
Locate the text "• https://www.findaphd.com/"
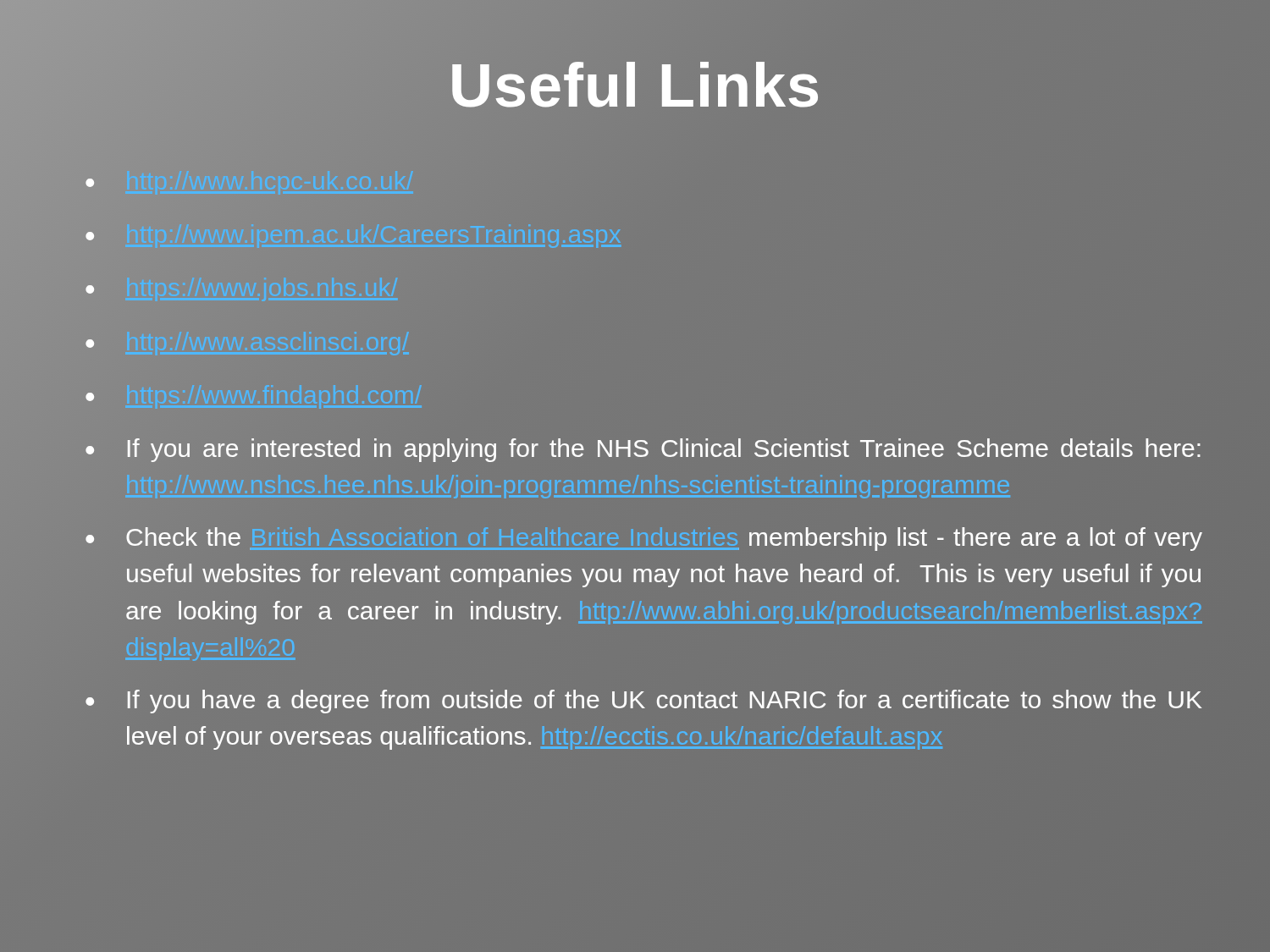click(x=90, y=397)
